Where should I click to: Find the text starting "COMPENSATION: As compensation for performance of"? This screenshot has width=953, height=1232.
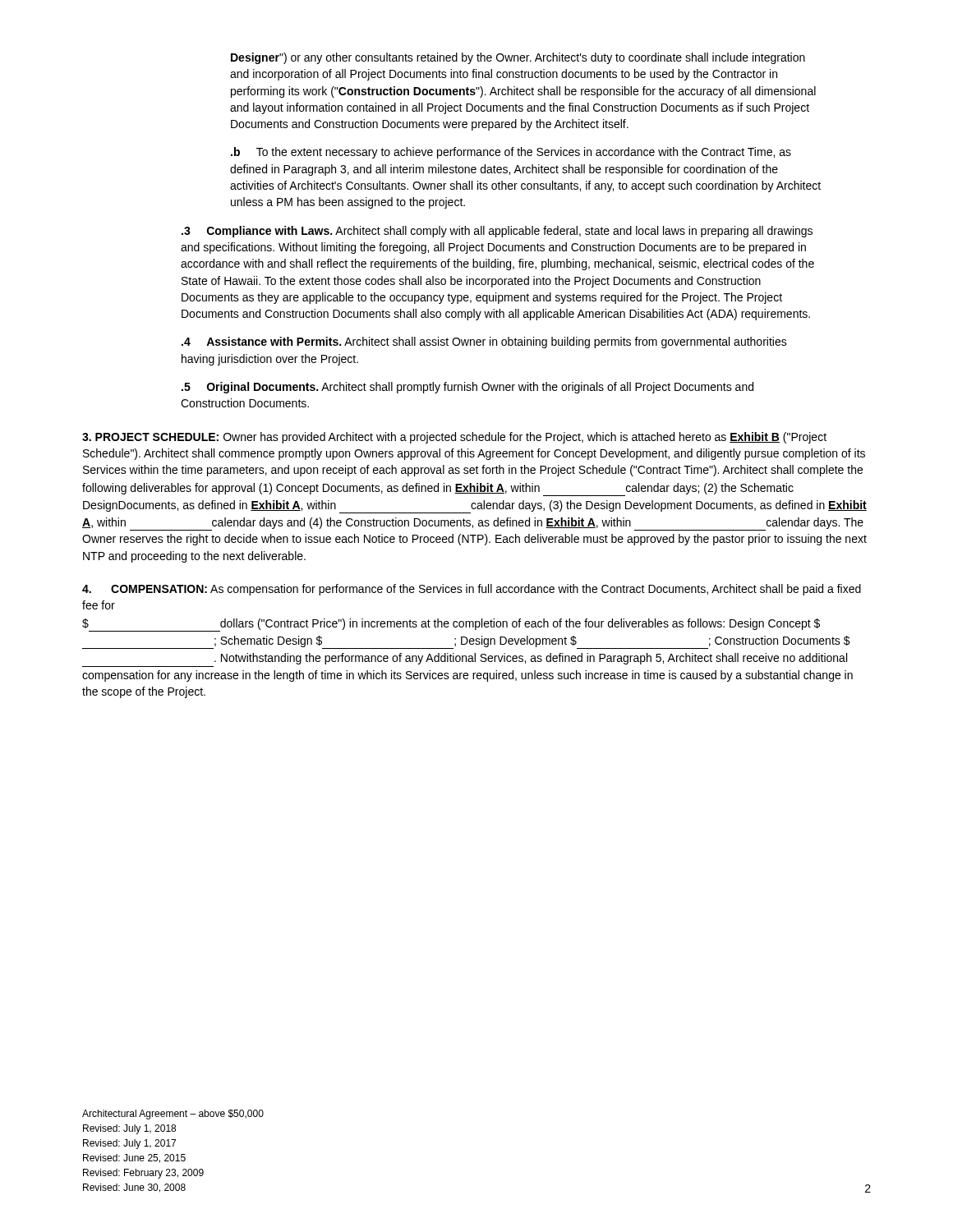(x=476, y=640)
